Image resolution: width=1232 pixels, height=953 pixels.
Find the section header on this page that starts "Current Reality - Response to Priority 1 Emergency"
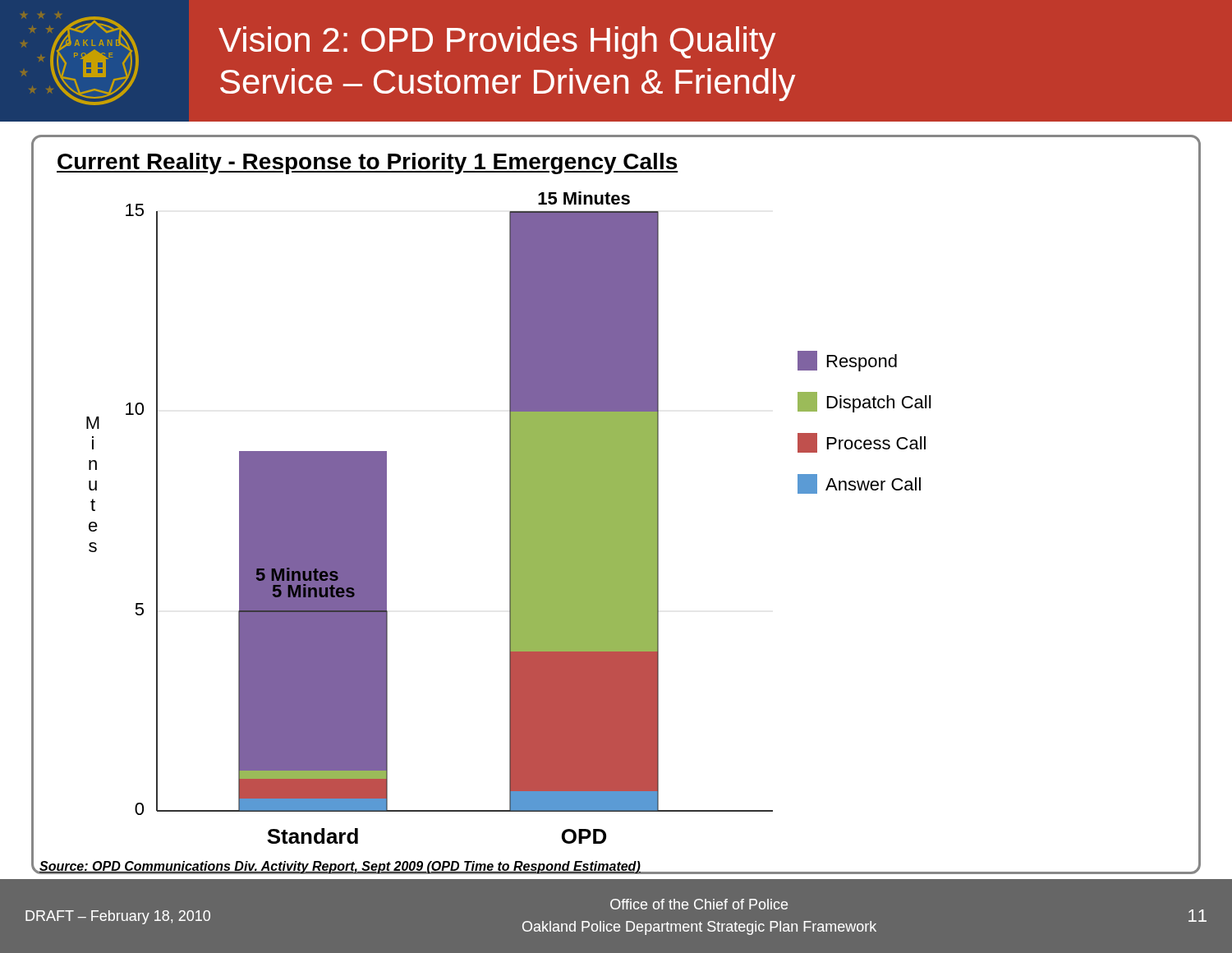(x=367, y=161)
